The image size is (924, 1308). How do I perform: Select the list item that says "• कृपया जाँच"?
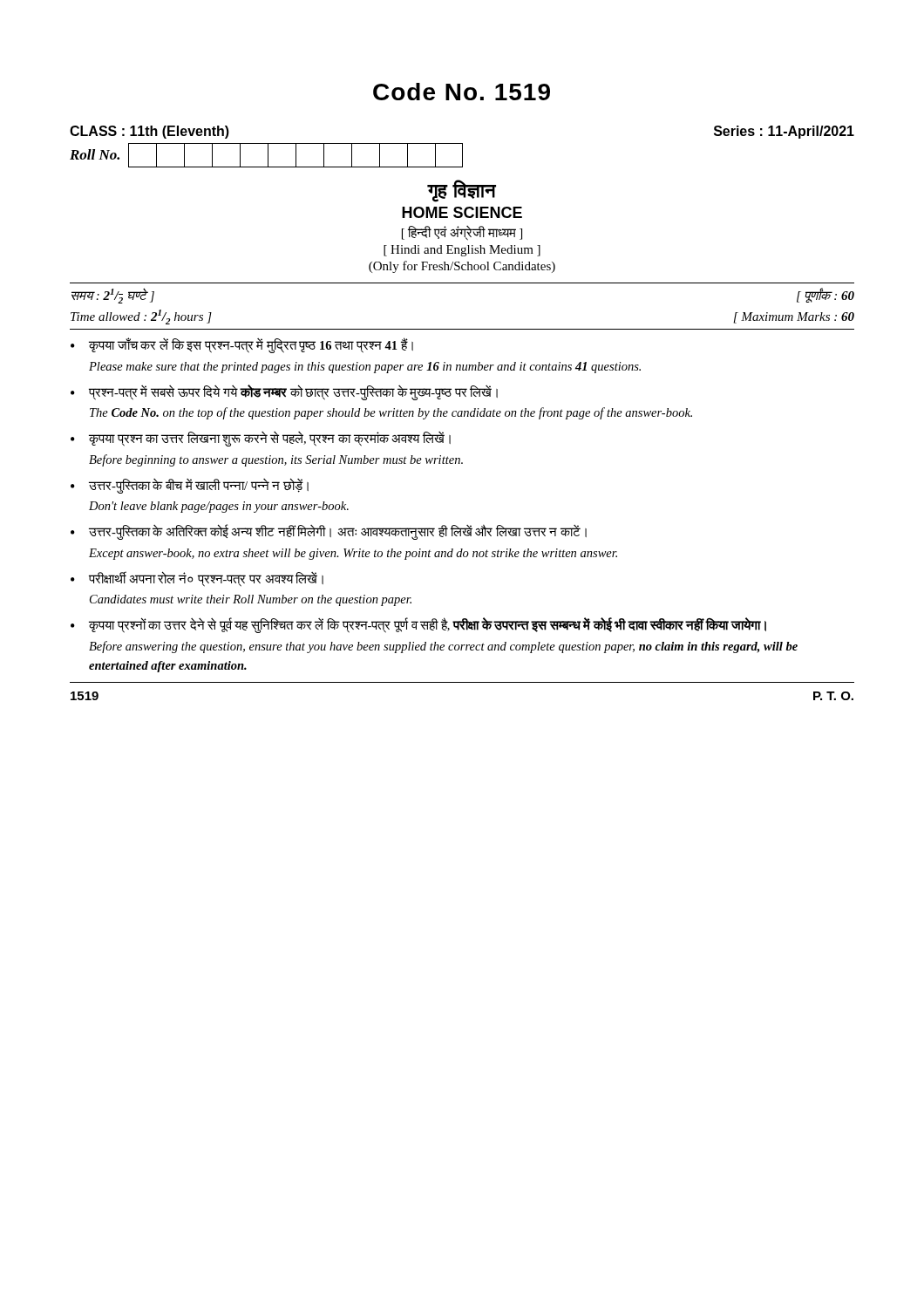coord(462,356)
